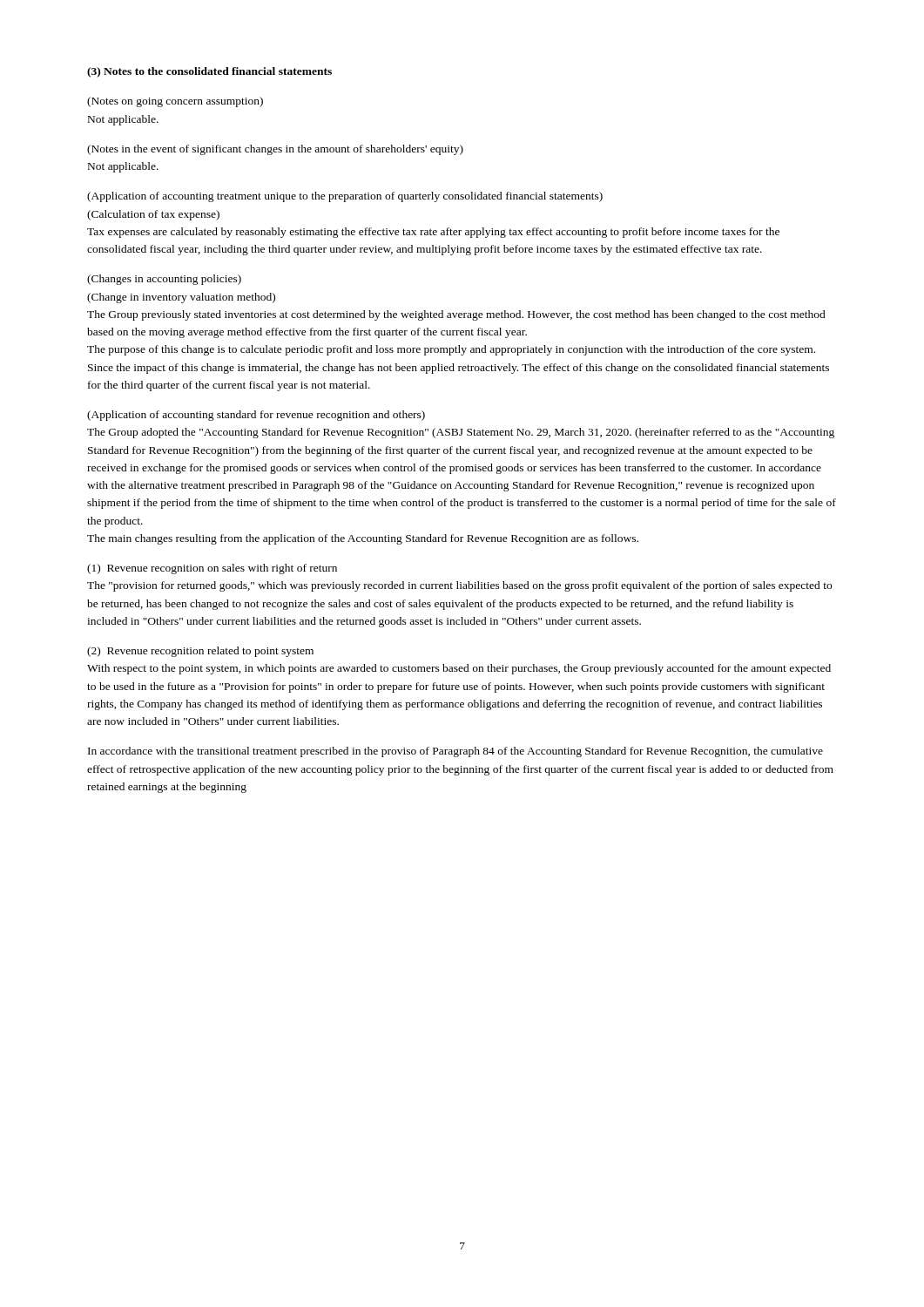
Task: Navigate to the text starting "(1) Revenue recognition on sales with right of"
Action: (x=460, y=594)
